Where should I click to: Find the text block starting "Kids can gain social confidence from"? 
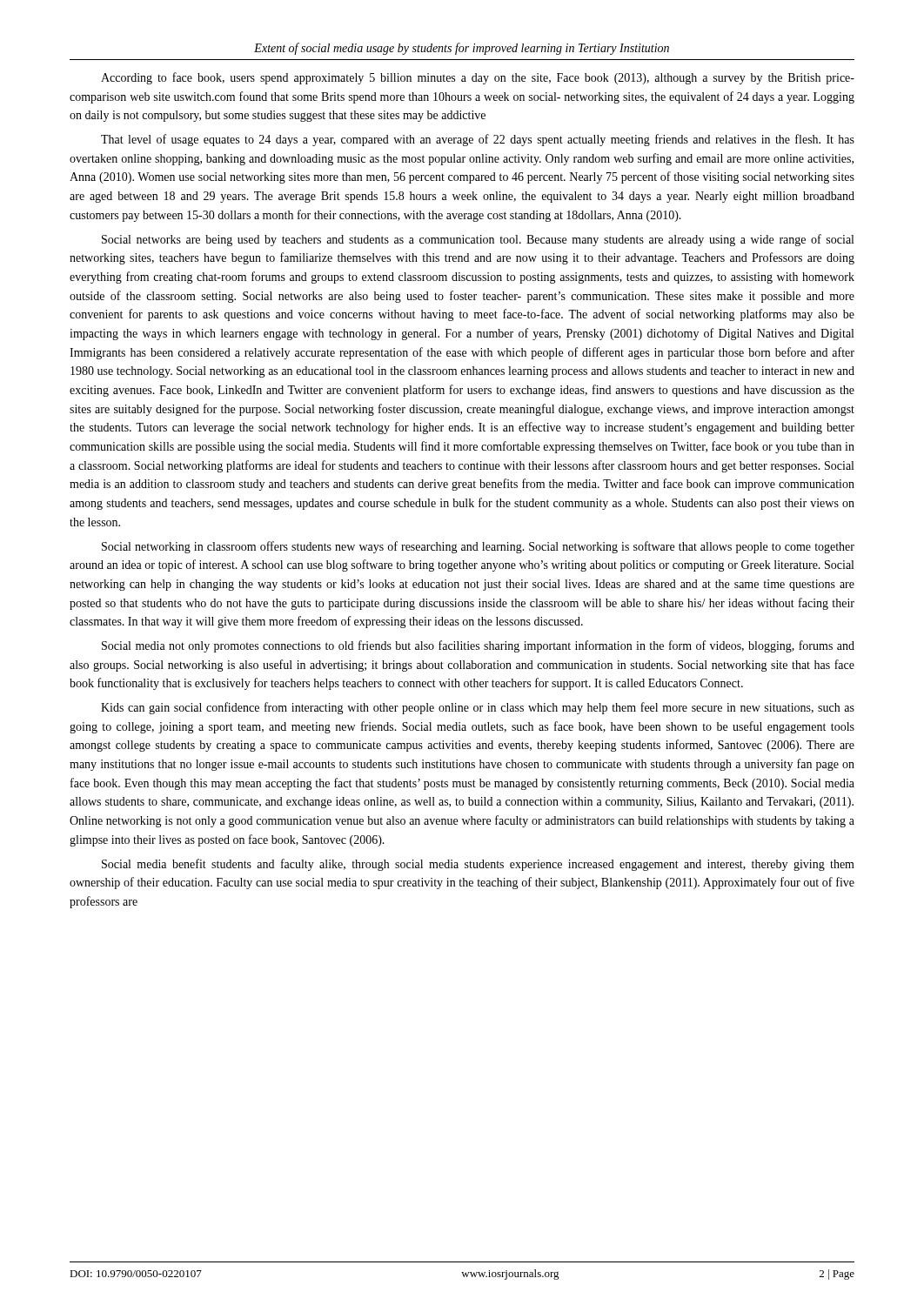462,774
